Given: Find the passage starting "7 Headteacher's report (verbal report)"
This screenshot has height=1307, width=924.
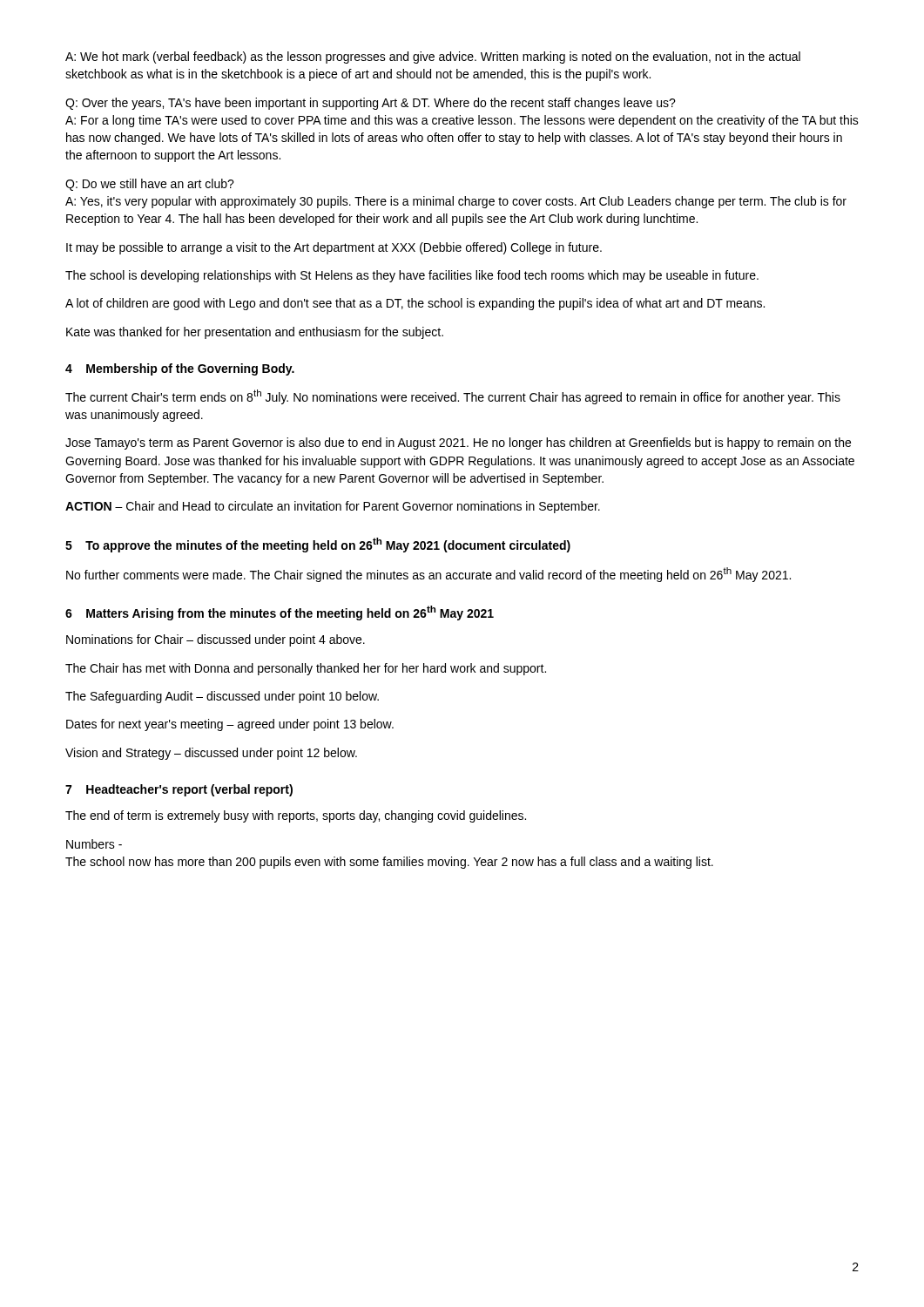Looking at the screenshot, I should 179,789.
